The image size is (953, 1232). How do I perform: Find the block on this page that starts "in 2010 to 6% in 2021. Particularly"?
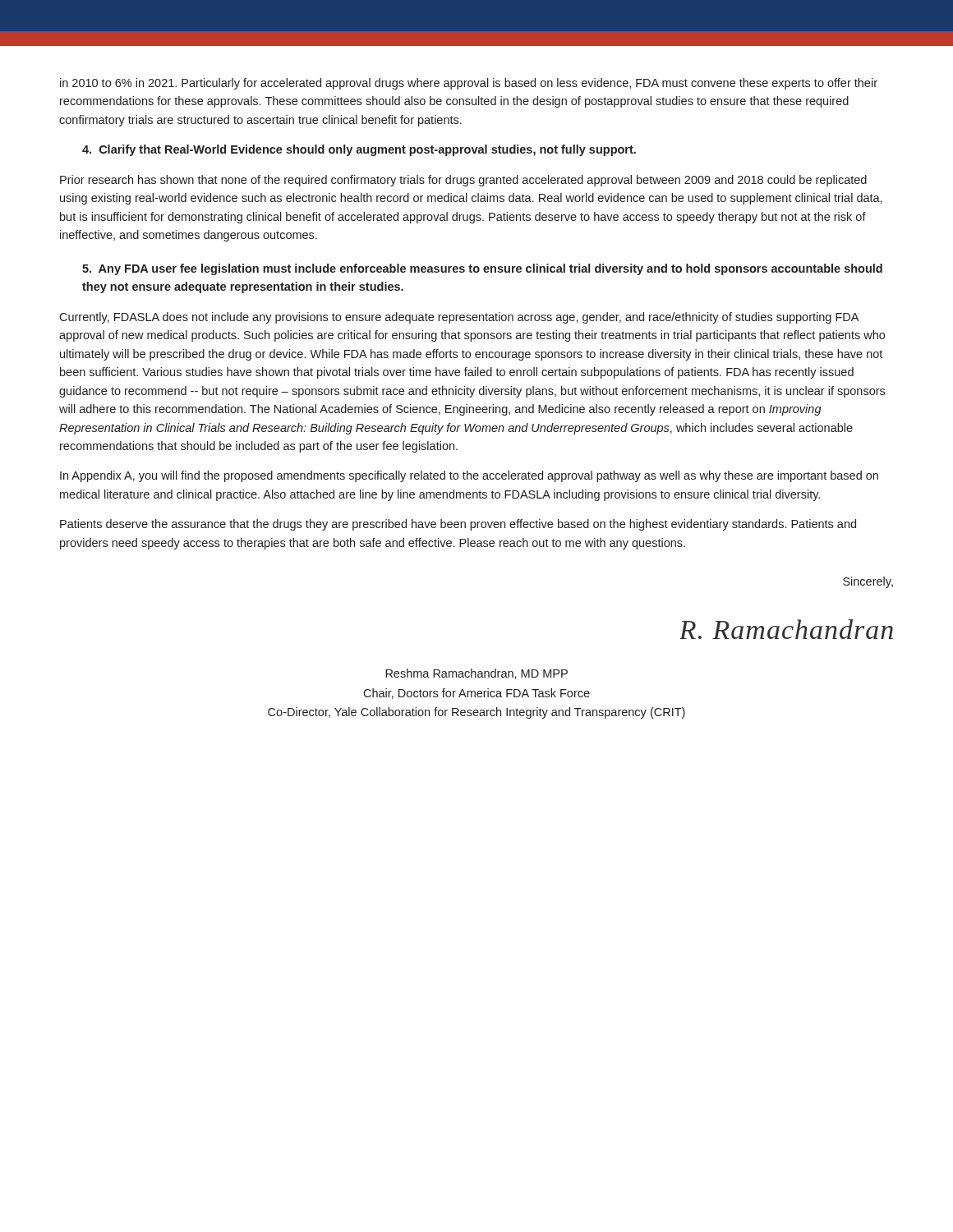pos(468,101)
